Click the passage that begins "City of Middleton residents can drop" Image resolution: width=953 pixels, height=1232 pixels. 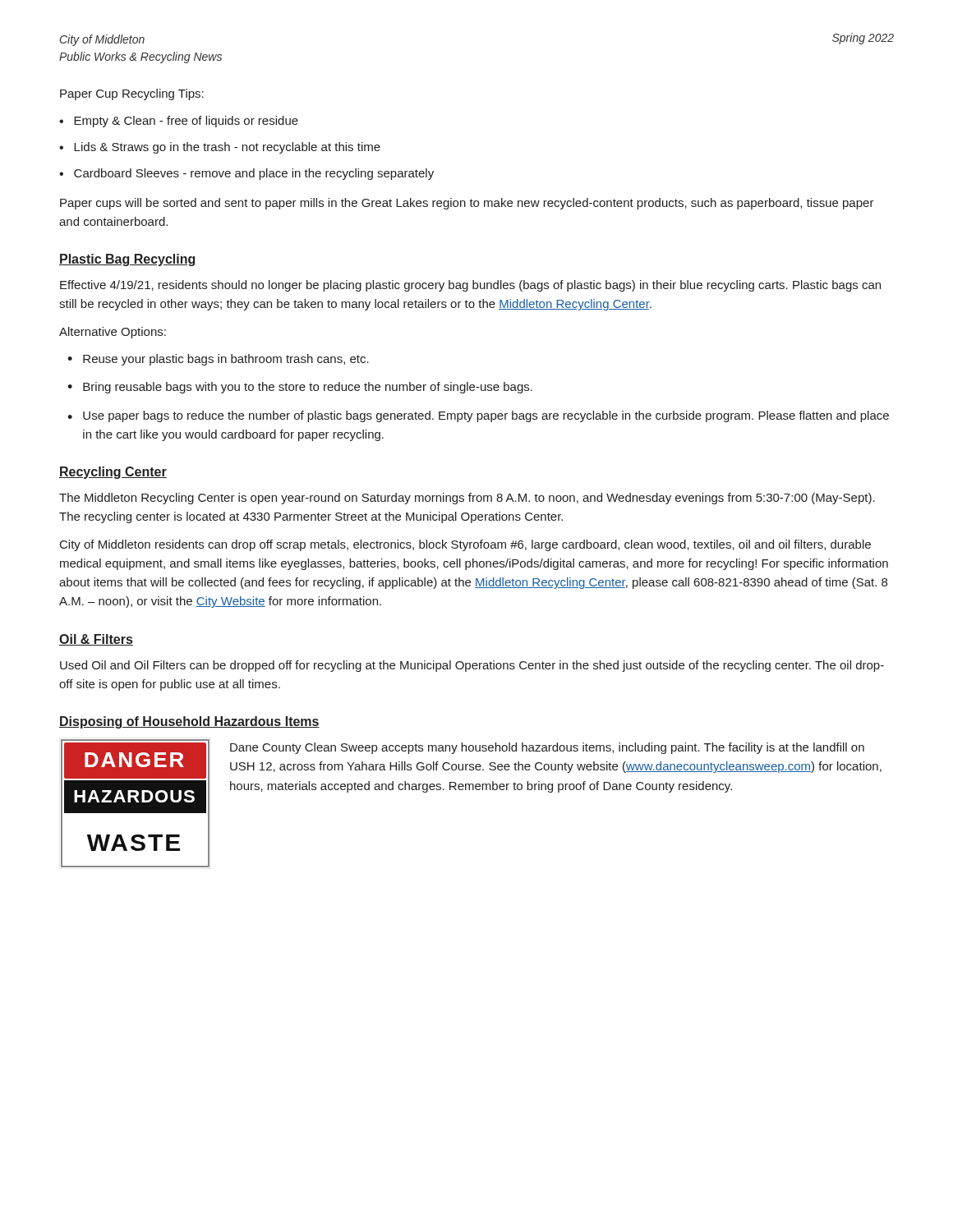[x=474, y=573]
